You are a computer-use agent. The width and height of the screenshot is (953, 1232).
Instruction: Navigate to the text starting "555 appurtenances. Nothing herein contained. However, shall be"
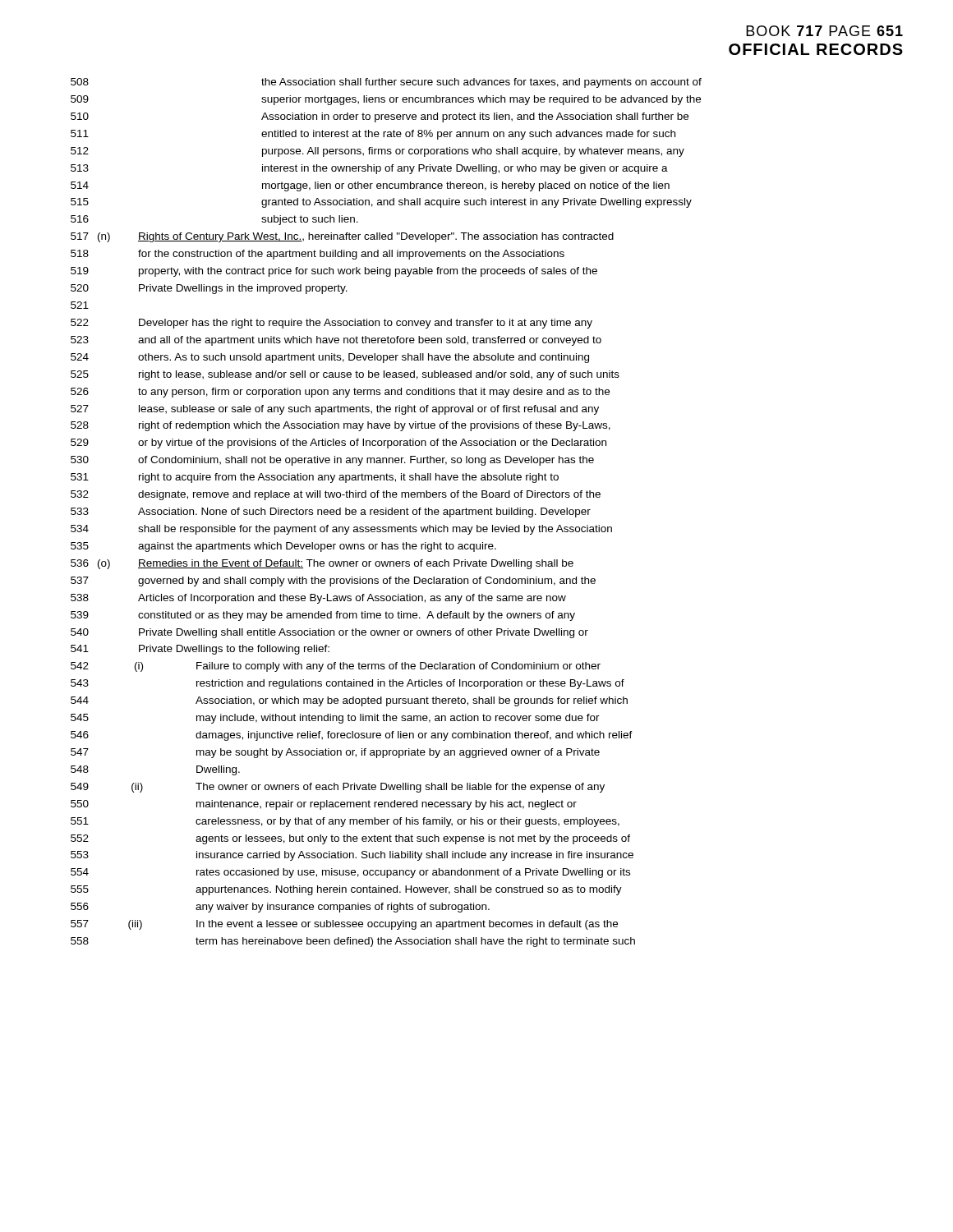[476, 890]
